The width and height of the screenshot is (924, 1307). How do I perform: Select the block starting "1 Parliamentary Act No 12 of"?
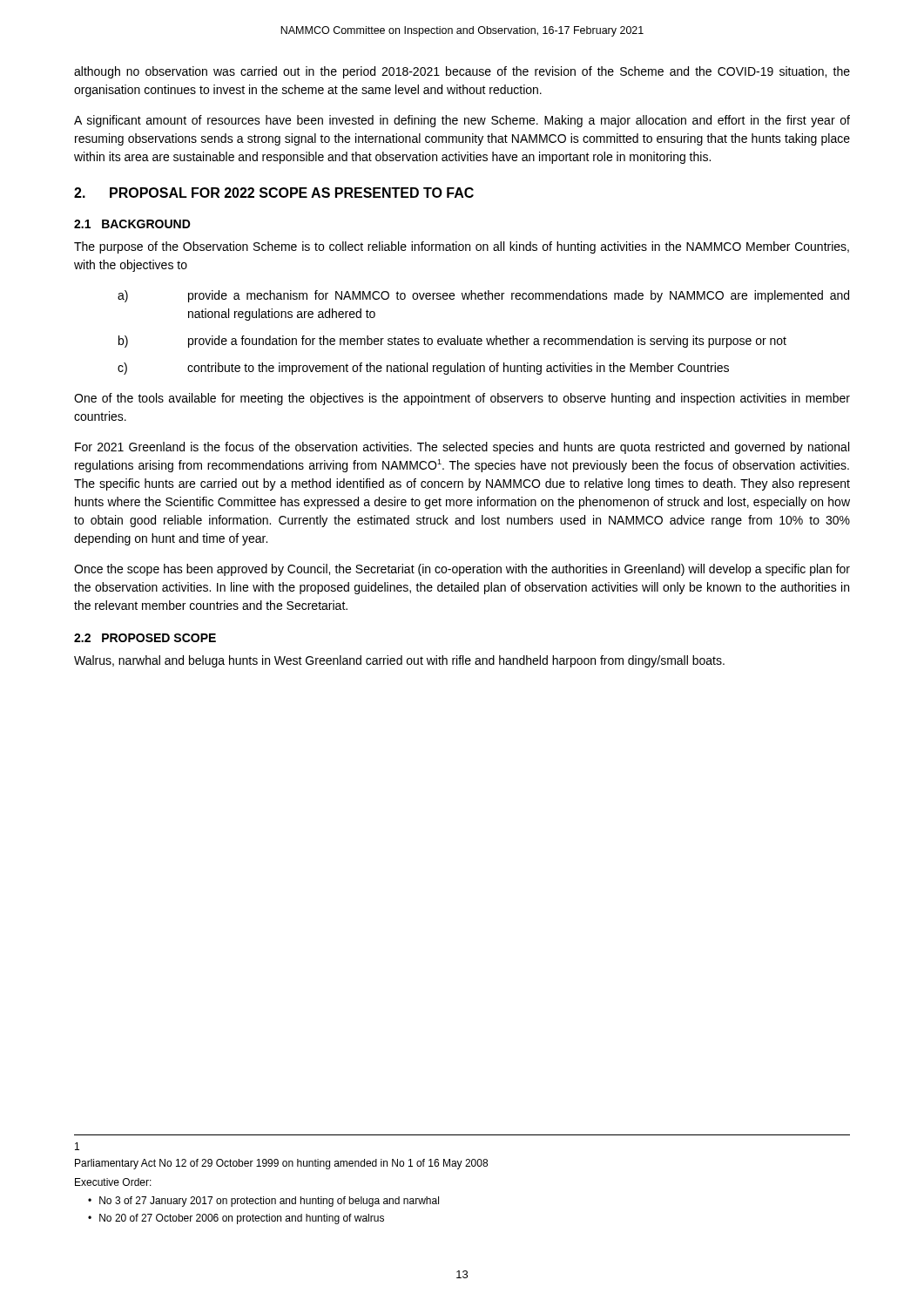tap(77, 1146)
